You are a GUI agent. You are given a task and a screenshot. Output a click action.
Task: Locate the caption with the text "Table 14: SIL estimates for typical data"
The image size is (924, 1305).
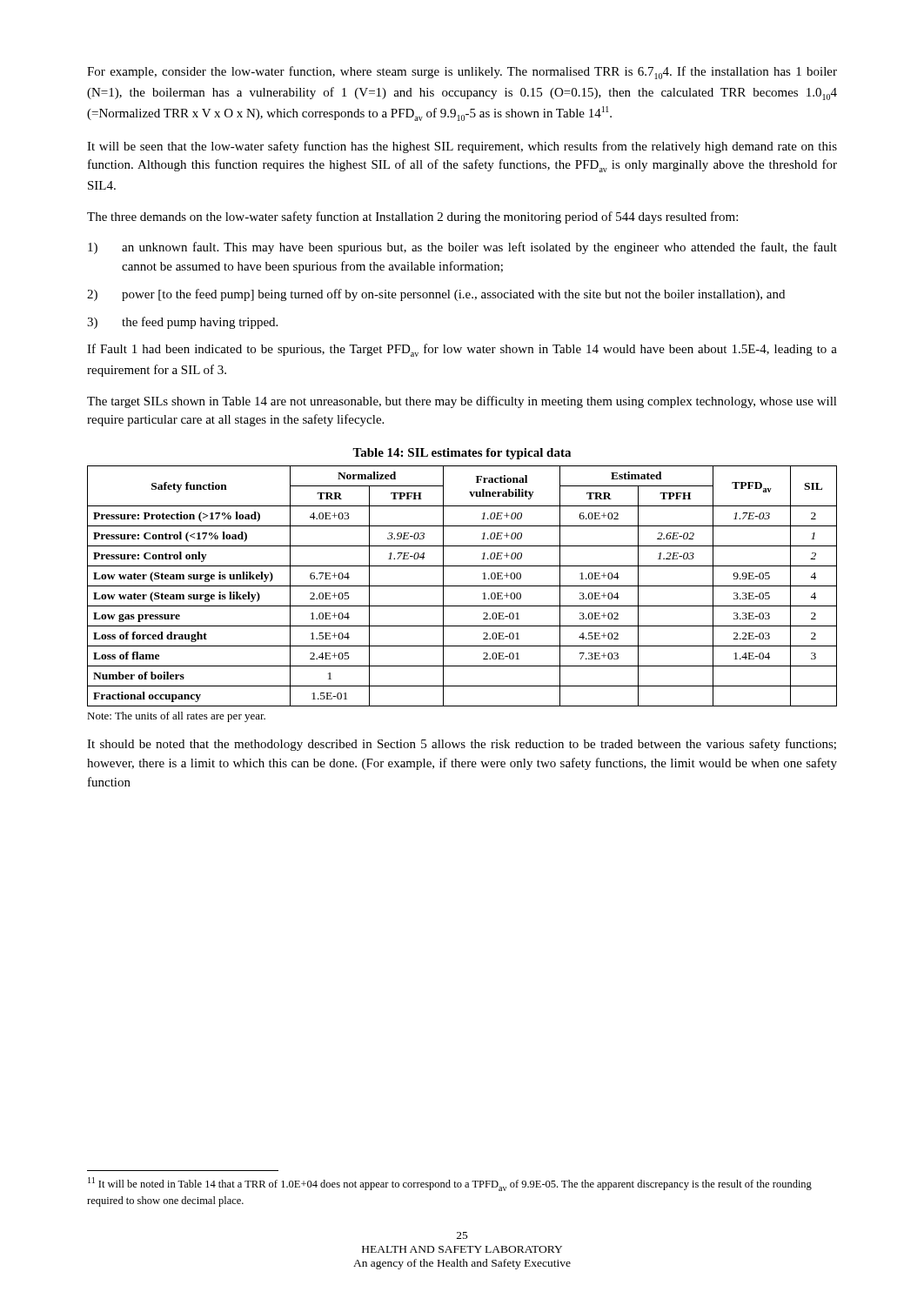(x=462, y=452)
